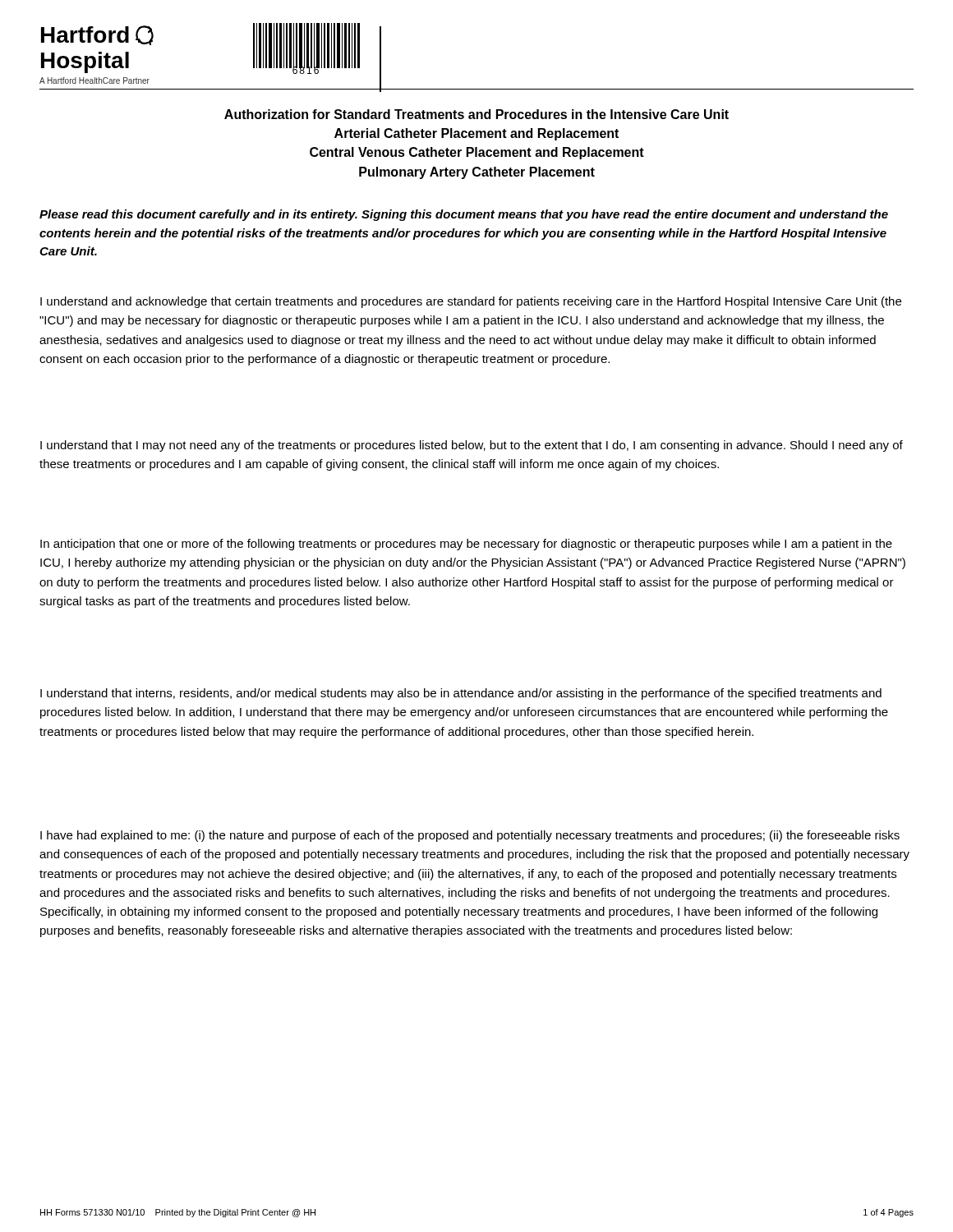Select the text block that says "I have had explained to me: (i)"
This screenshot has height=1232, width=953.
click(x=474, y=883)
